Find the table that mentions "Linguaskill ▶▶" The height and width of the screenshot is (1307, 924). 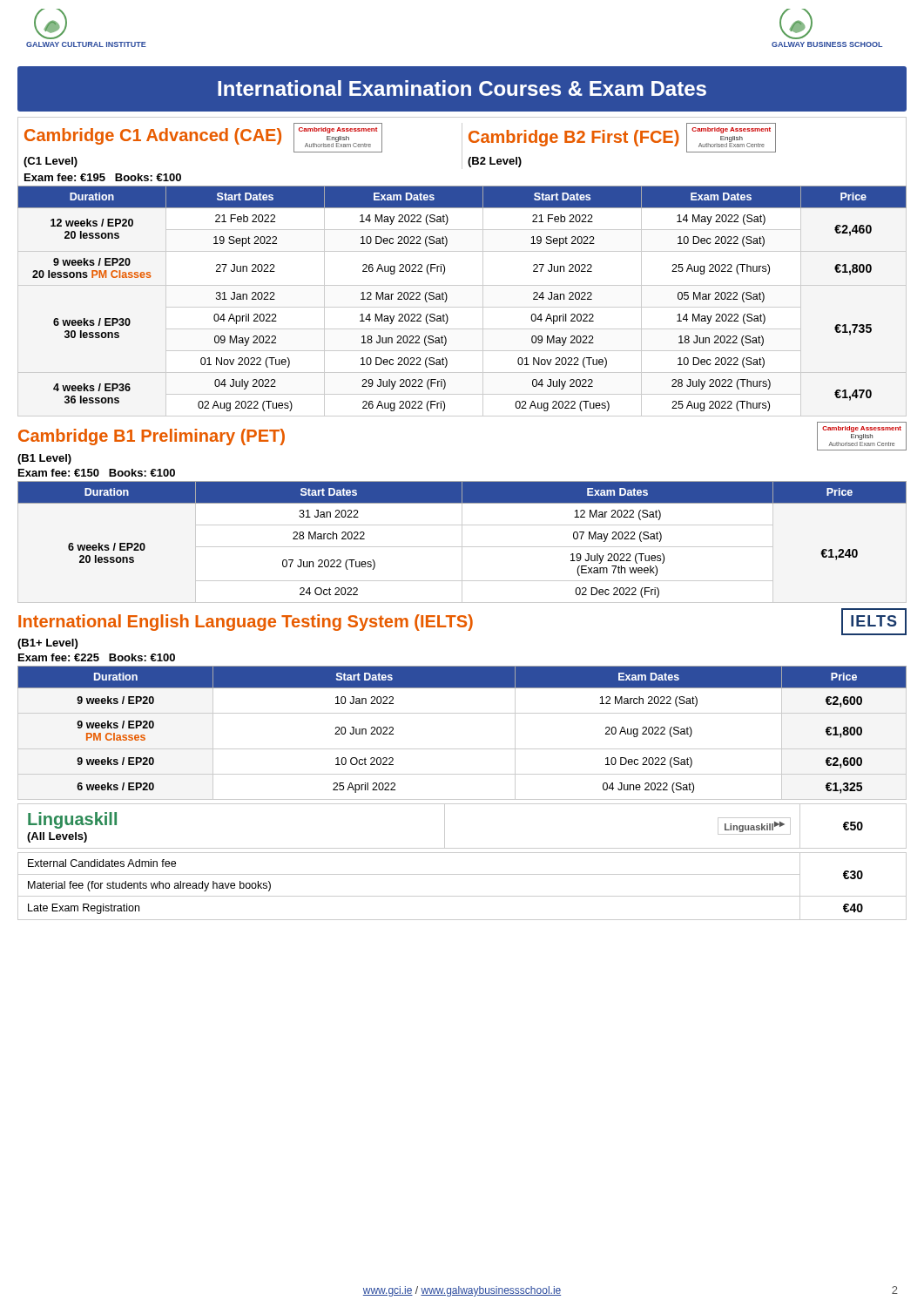tap(462, 826)
